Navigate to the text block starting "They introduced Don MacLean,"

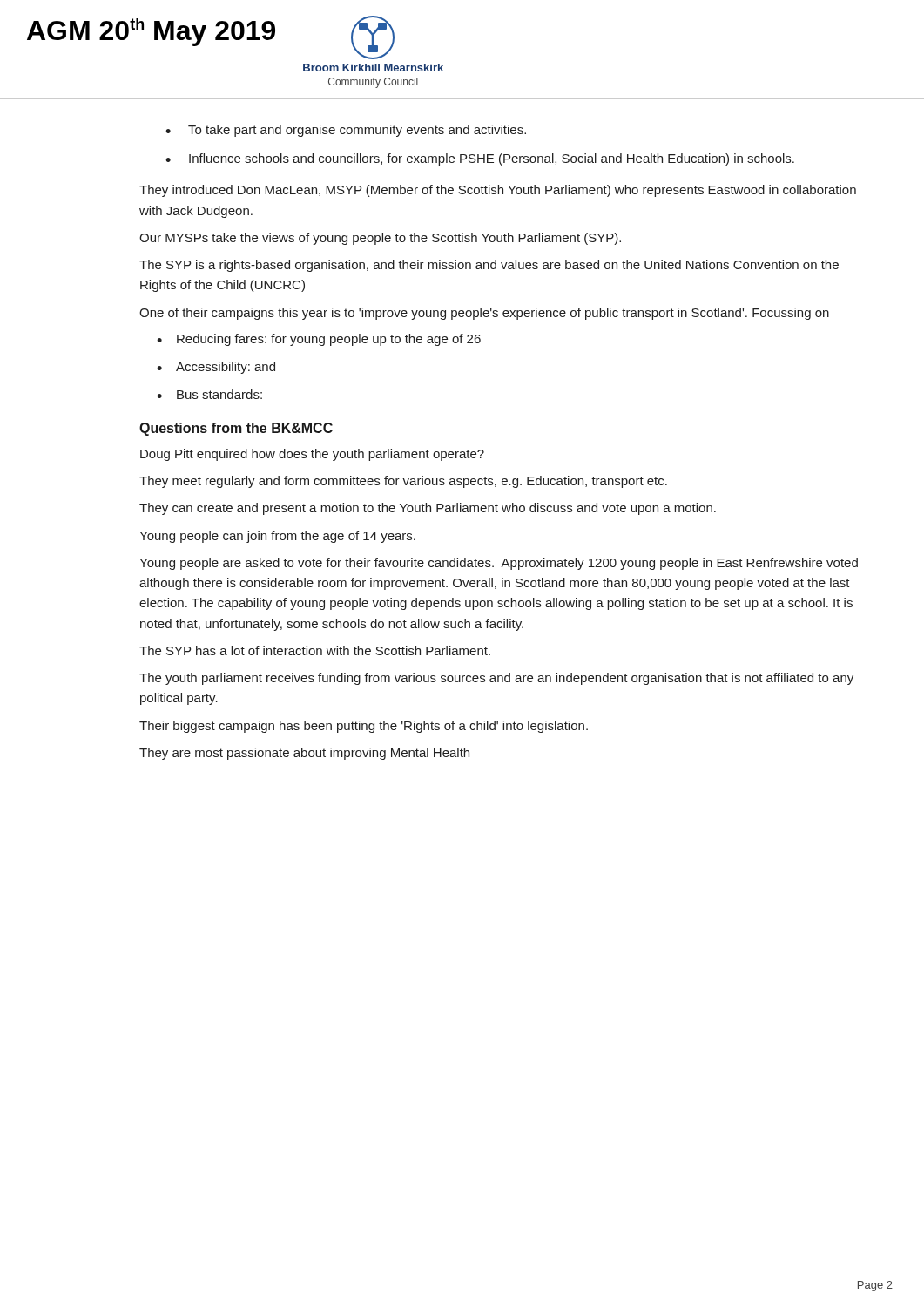[498, 200]
